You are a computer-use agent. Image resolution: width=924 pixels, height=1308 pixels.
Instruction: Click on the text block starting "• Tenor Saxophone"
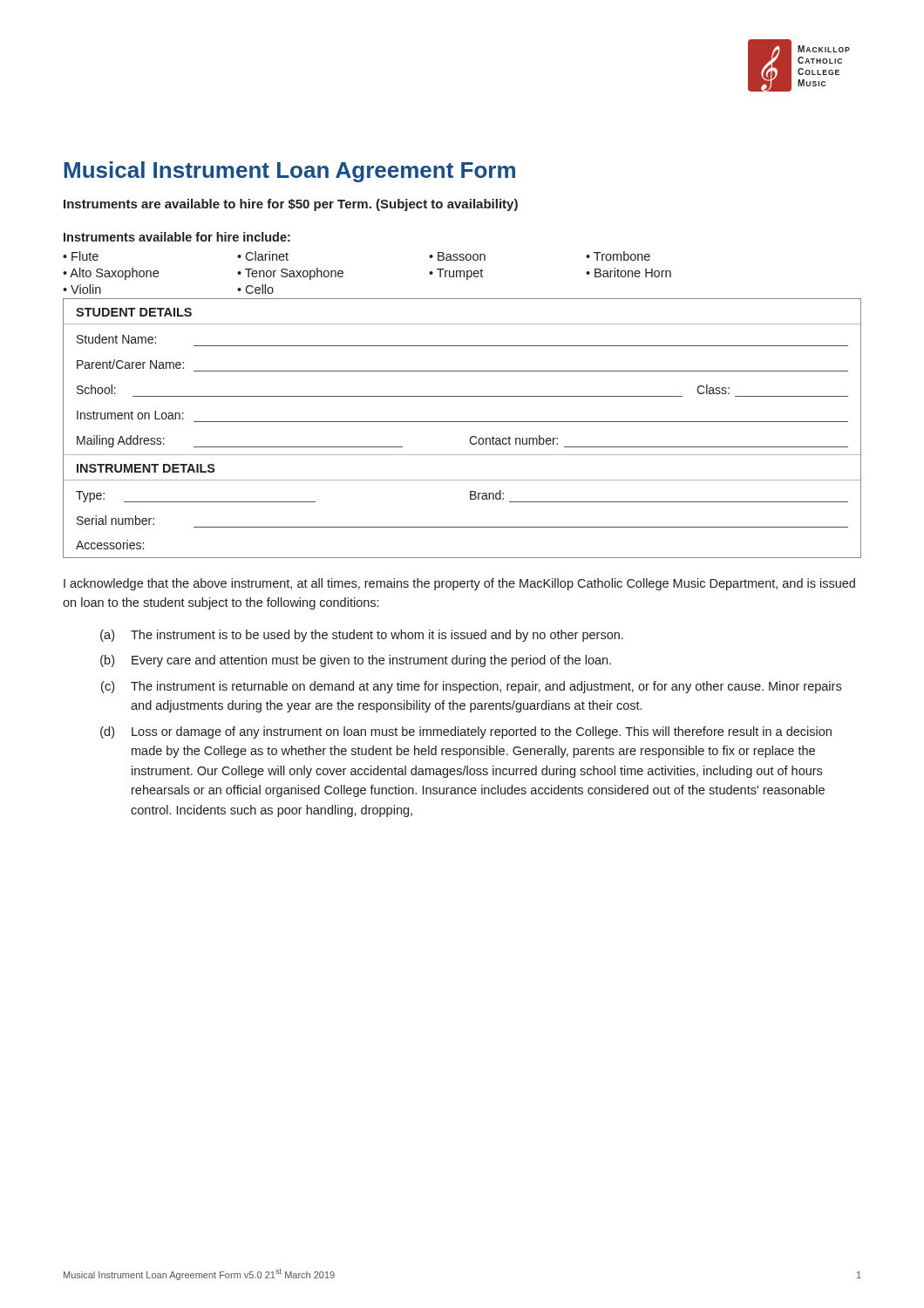tap(291, 273)
